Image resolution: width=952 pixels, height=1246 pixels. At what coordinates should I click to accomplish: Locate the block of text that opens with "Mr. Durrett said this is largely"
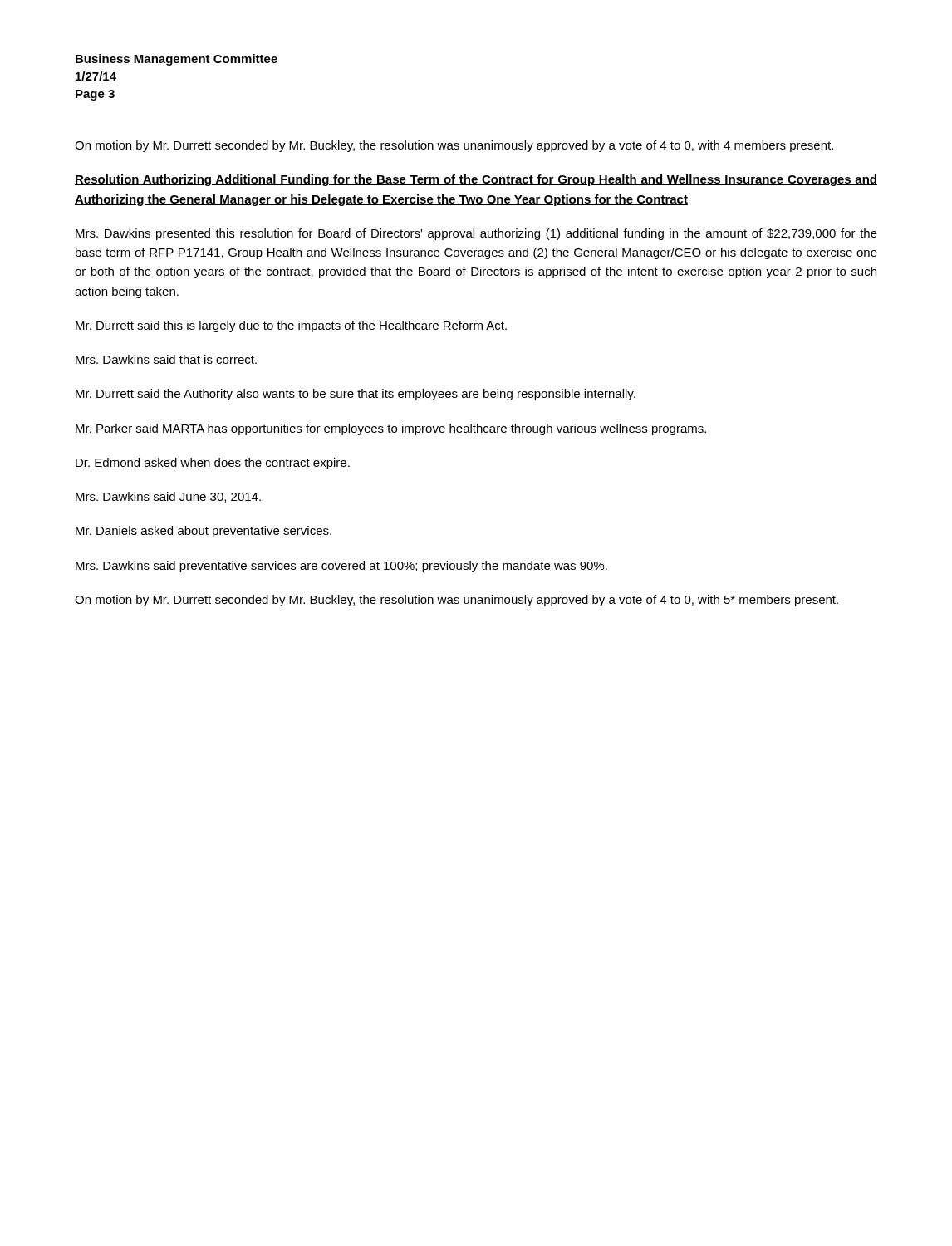[x=291, y=325]
